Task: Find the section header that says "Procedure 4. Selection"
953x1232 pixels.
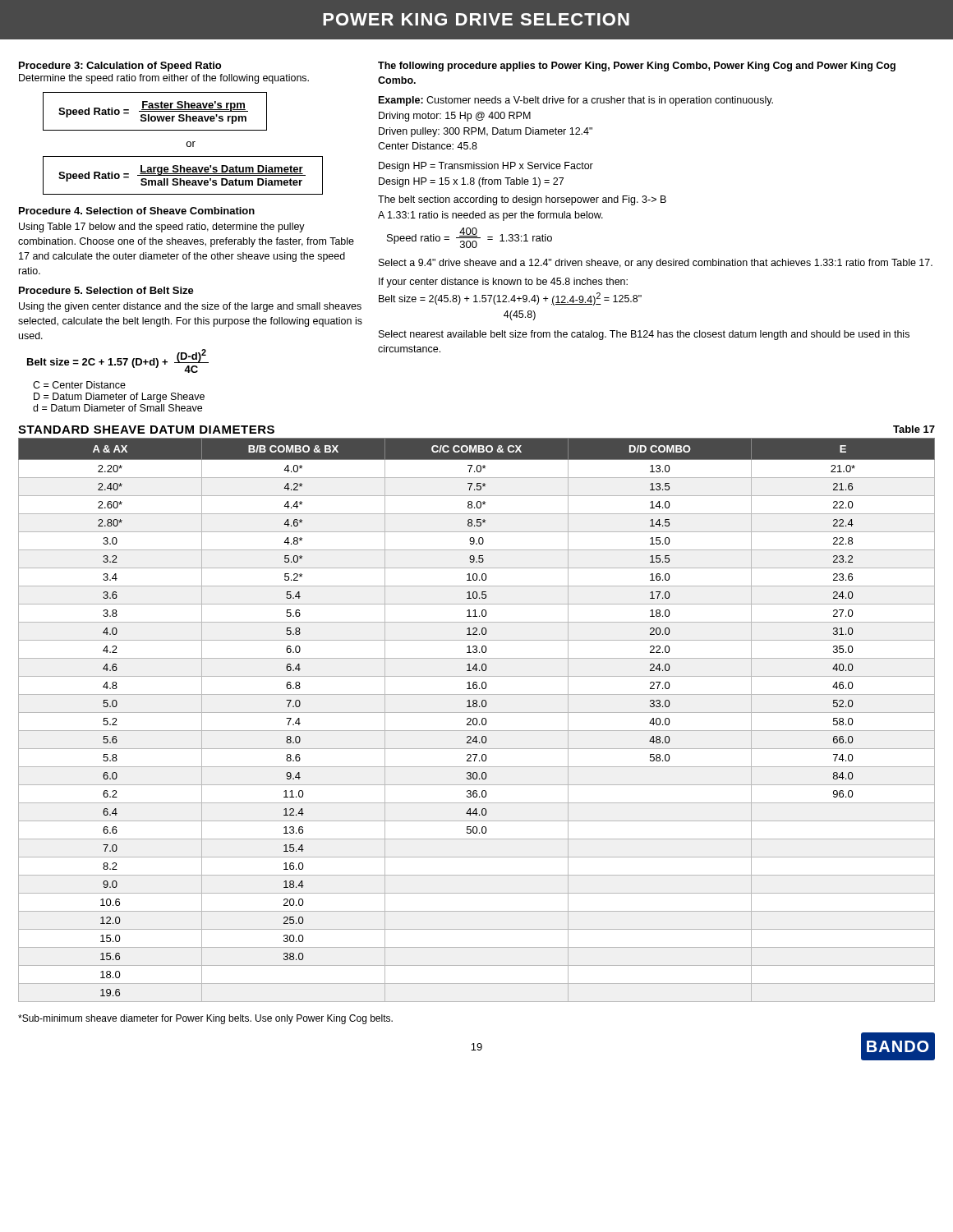Action: click(x=136, y=211)
